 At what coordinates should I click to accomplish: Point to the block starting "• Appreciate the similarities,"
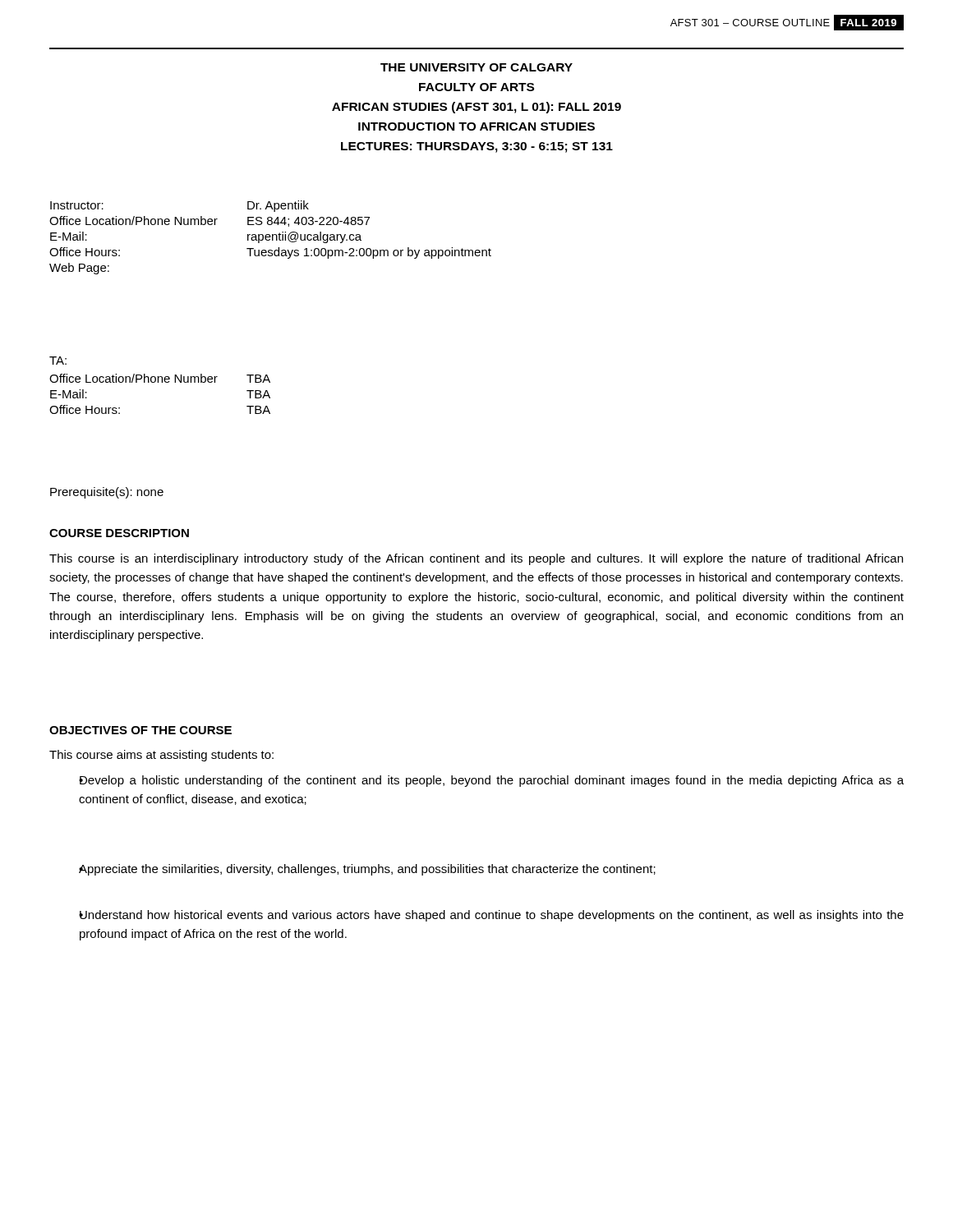coord(491,869)
